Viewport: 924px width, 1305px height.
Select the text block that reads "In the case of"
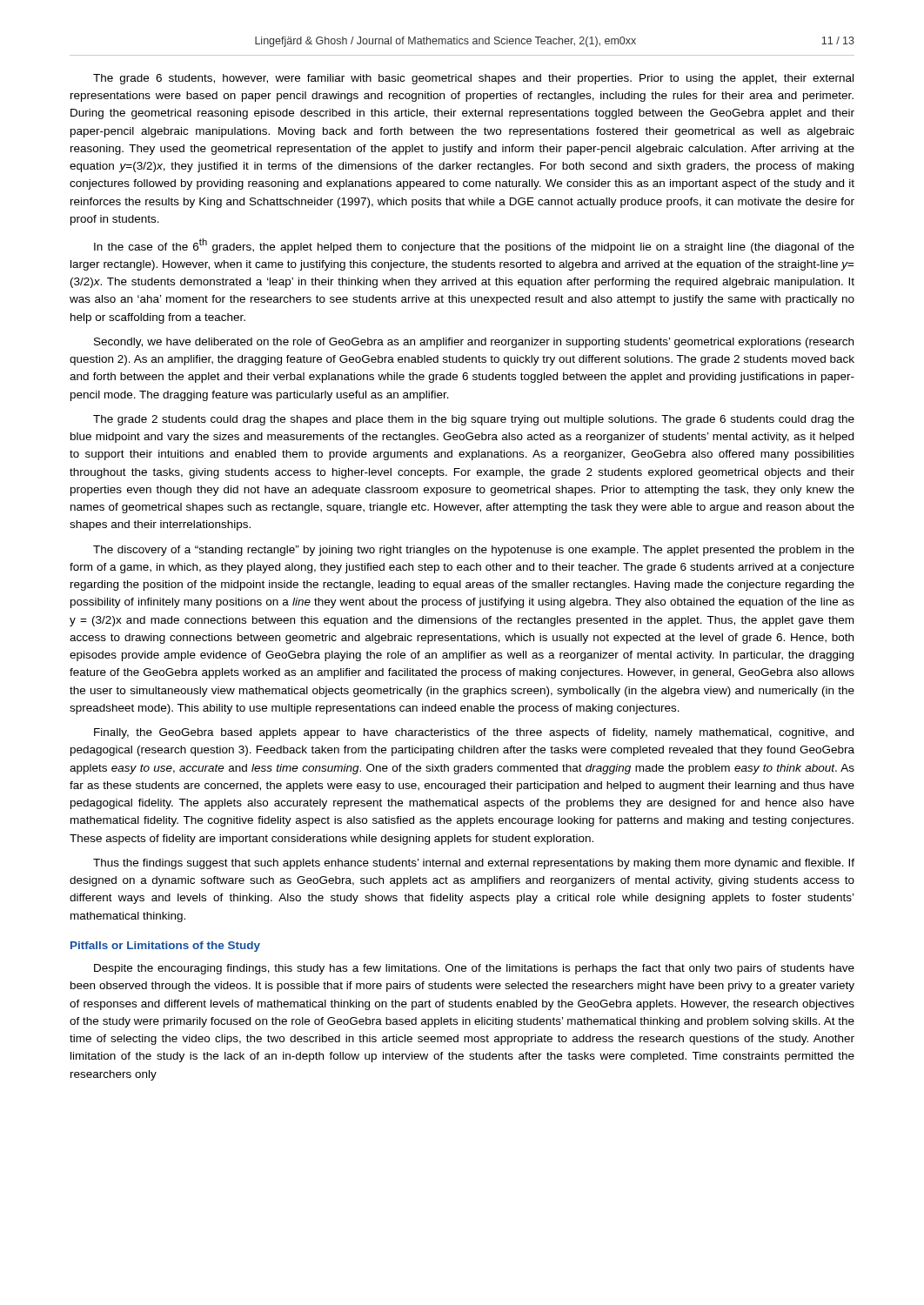(462, 280)
